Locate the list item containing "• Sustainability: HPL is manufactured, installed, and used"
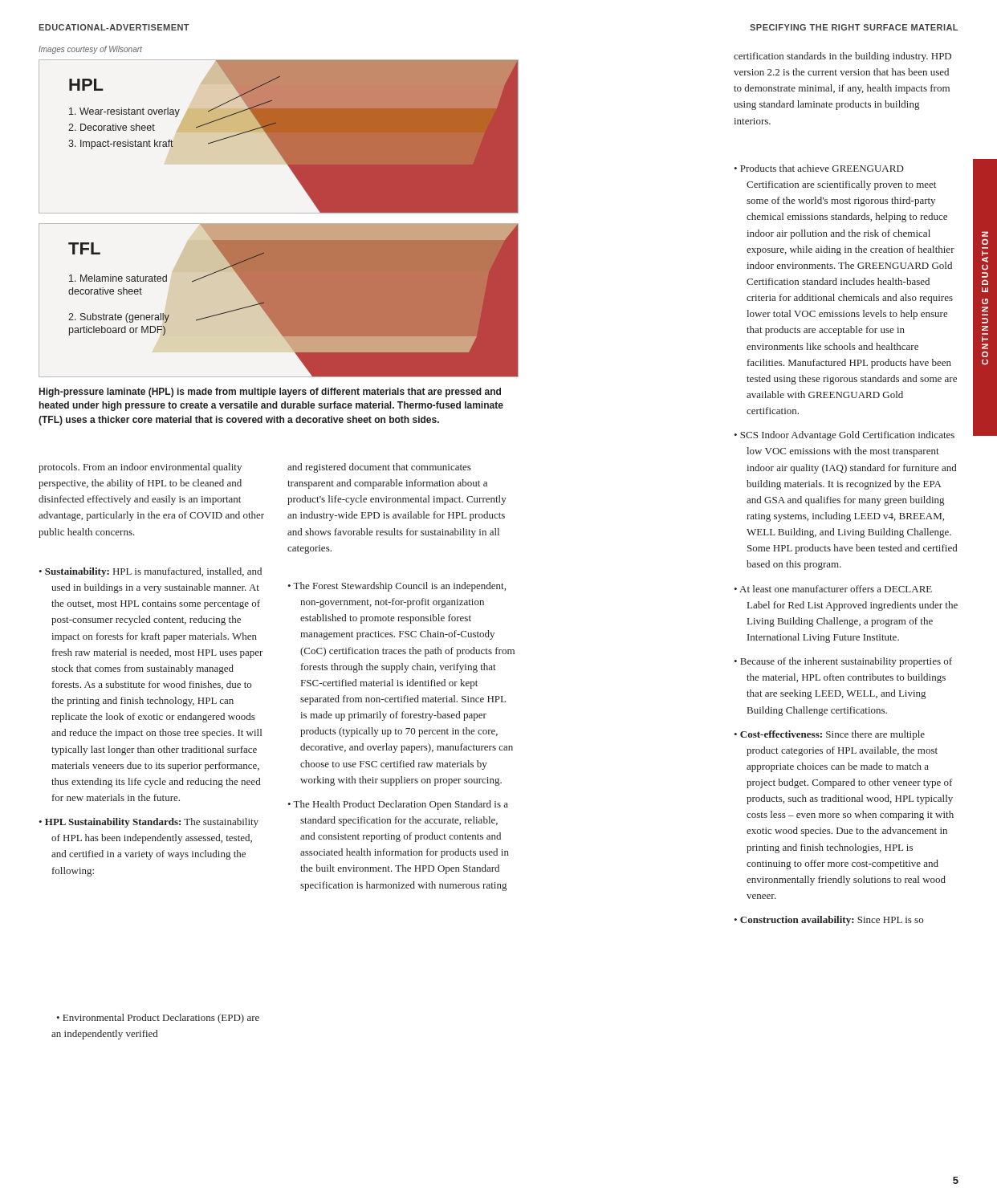Screen dimensions: 1204x997 coord(152,721)
